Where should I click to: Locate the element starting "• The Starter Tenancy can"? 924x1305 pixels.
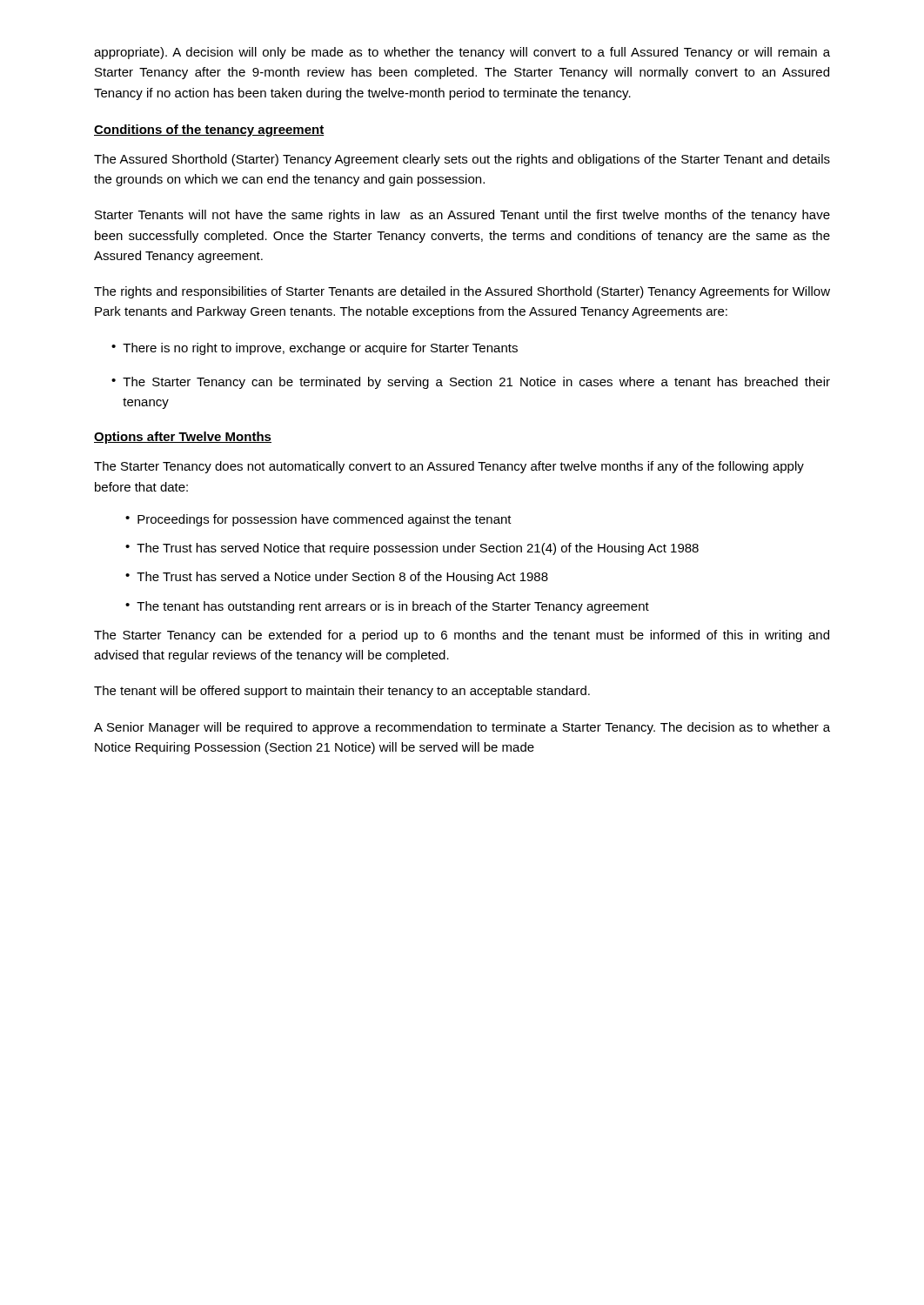coord(471,392)
